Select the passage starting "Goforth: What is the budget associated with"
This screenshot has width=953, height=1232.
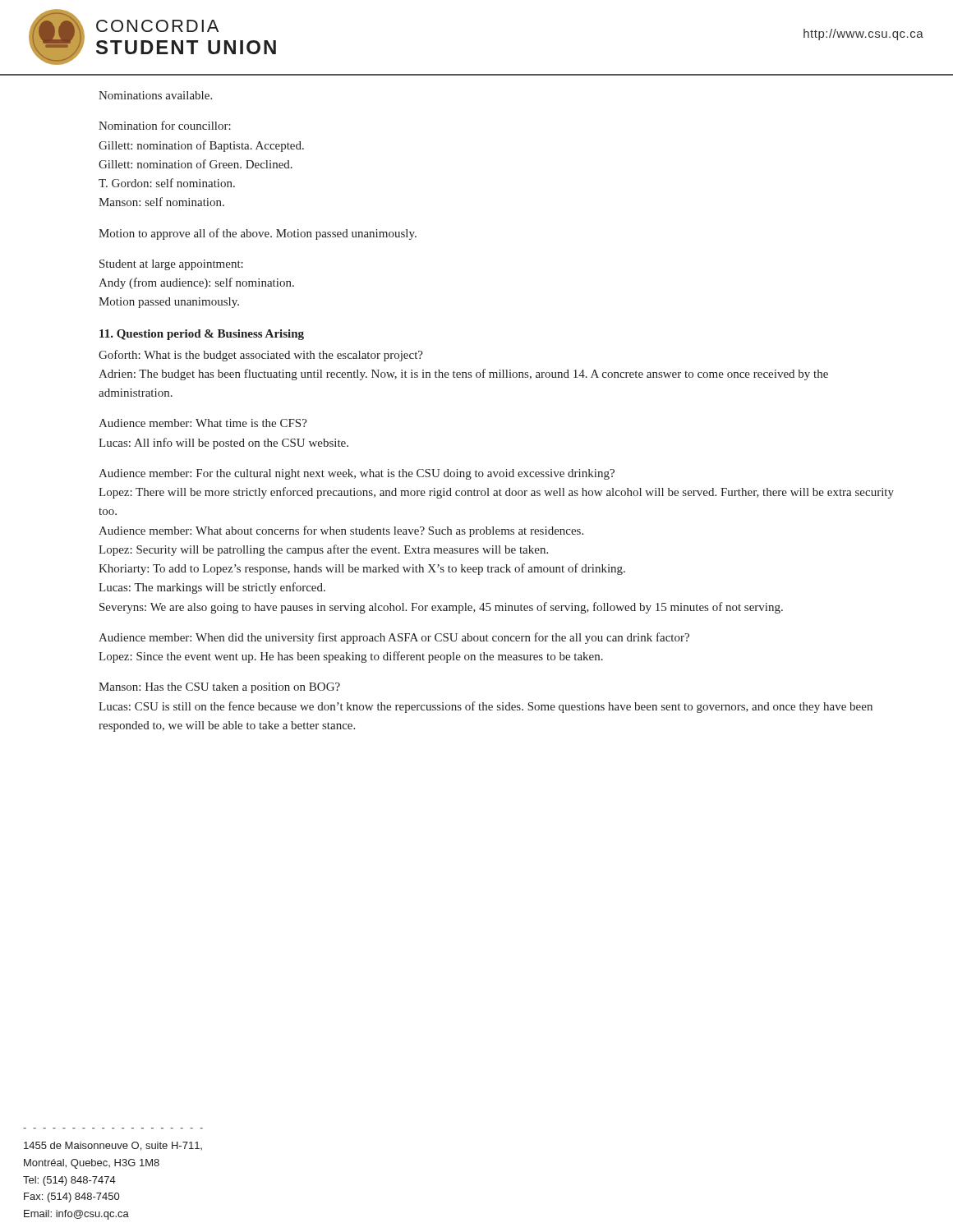coord(463,373)
